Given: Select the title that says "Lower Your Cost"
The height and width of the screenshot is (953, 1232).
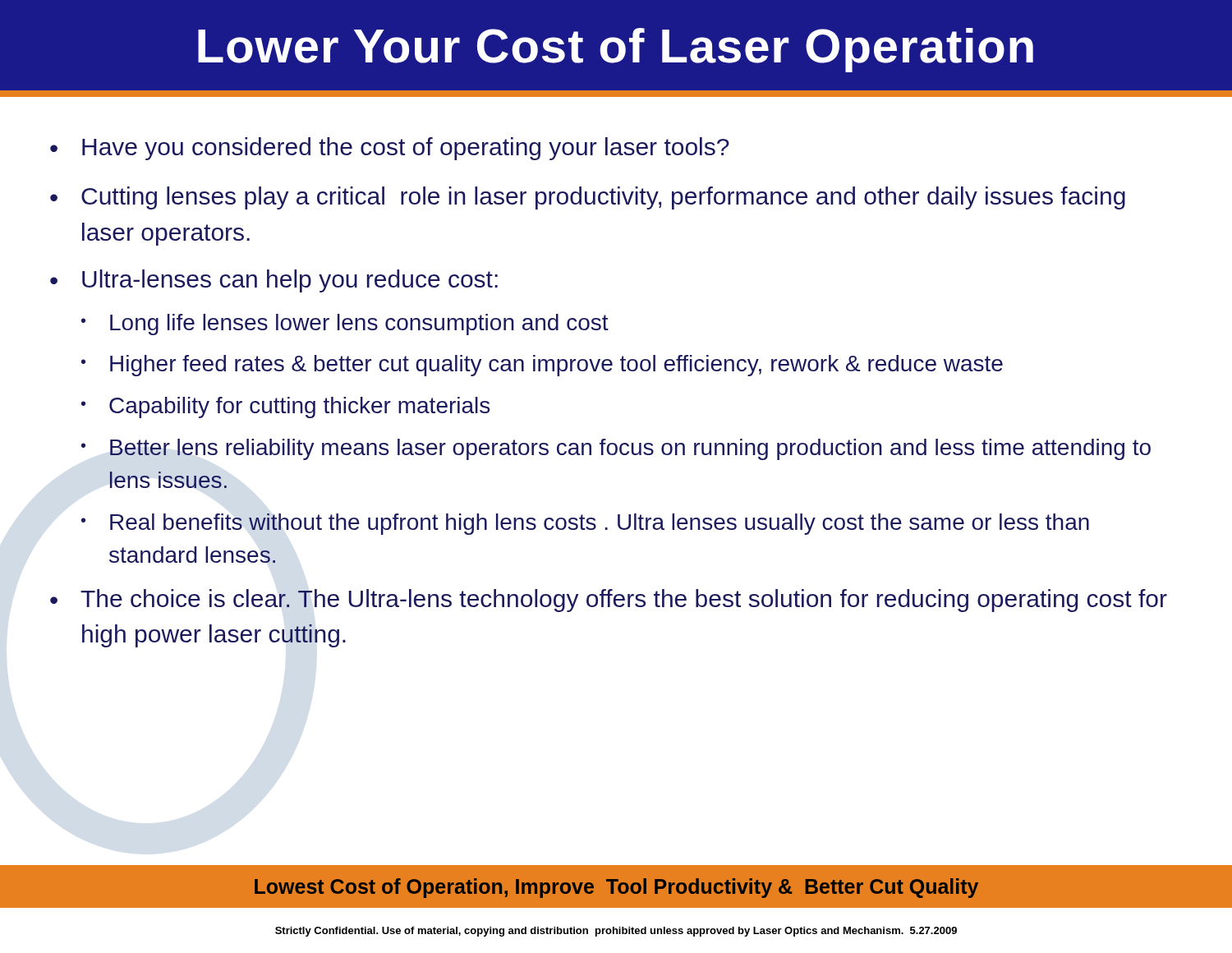Looking at the screenshot, I should 616,45.
